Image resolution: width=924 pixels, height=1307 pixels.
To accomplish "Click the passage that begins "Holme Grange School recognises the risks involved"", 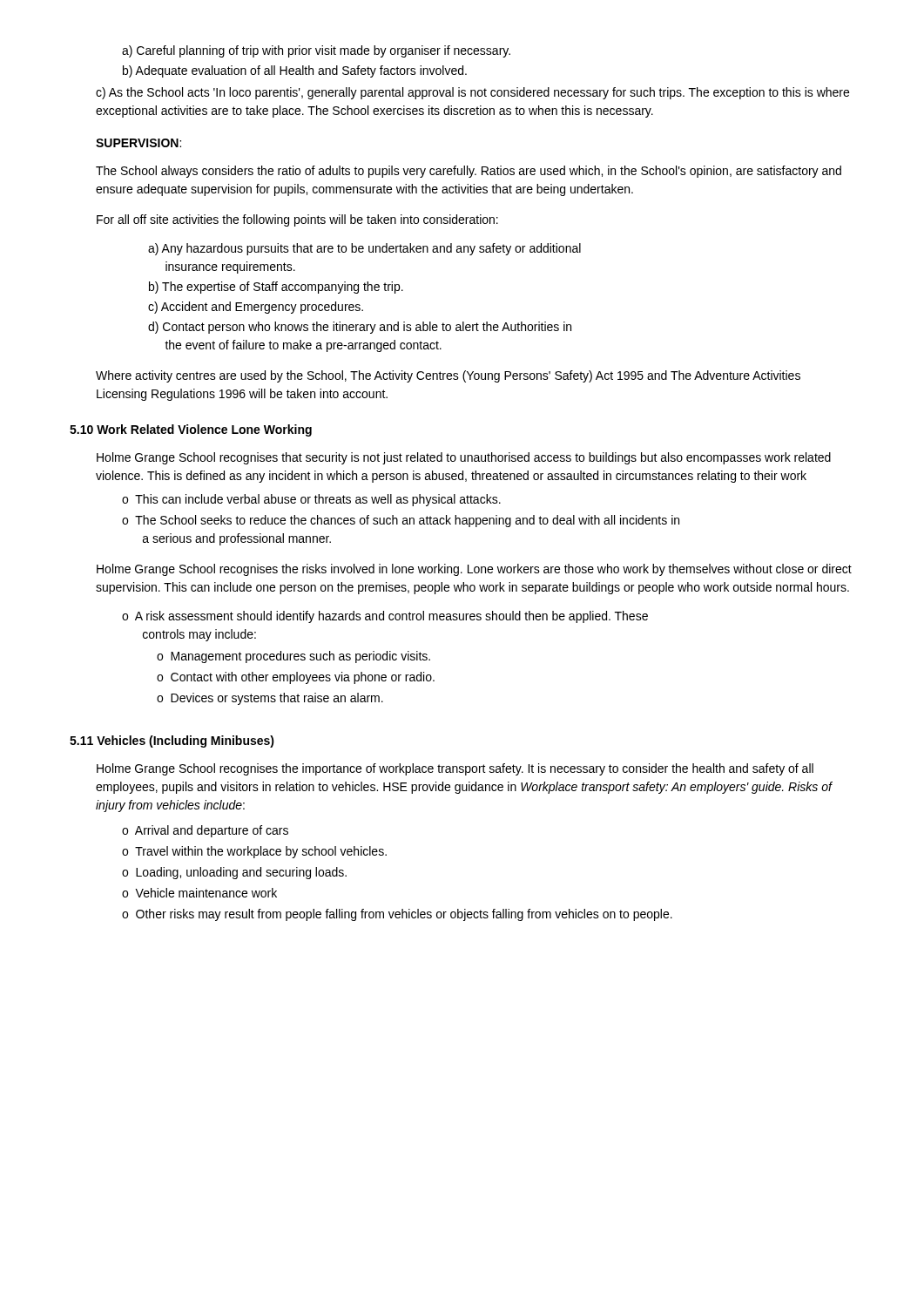I will pos(474,578).
